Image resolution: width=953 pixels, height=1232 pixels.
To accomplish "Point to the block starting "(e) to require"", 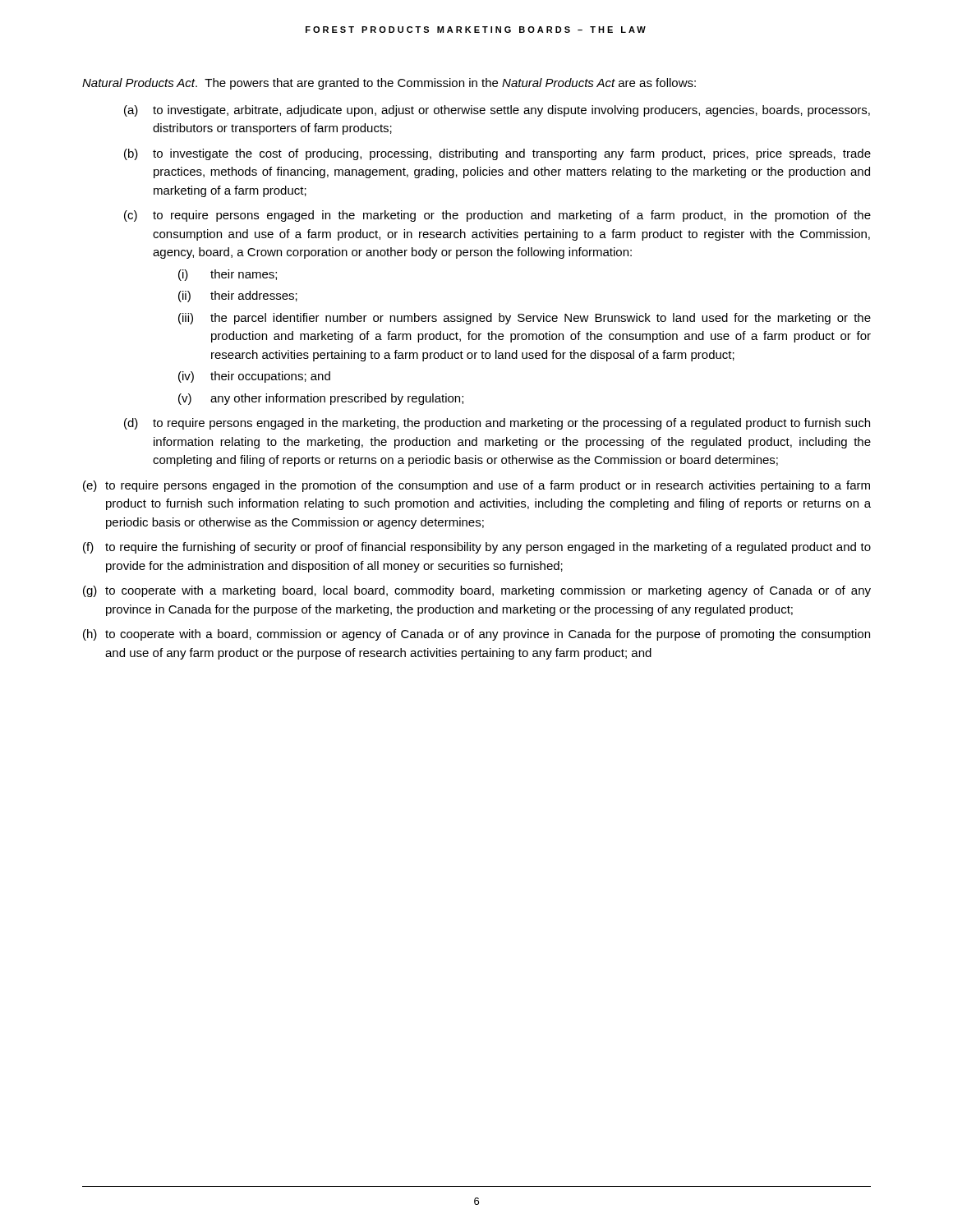I will pos(476,504).
